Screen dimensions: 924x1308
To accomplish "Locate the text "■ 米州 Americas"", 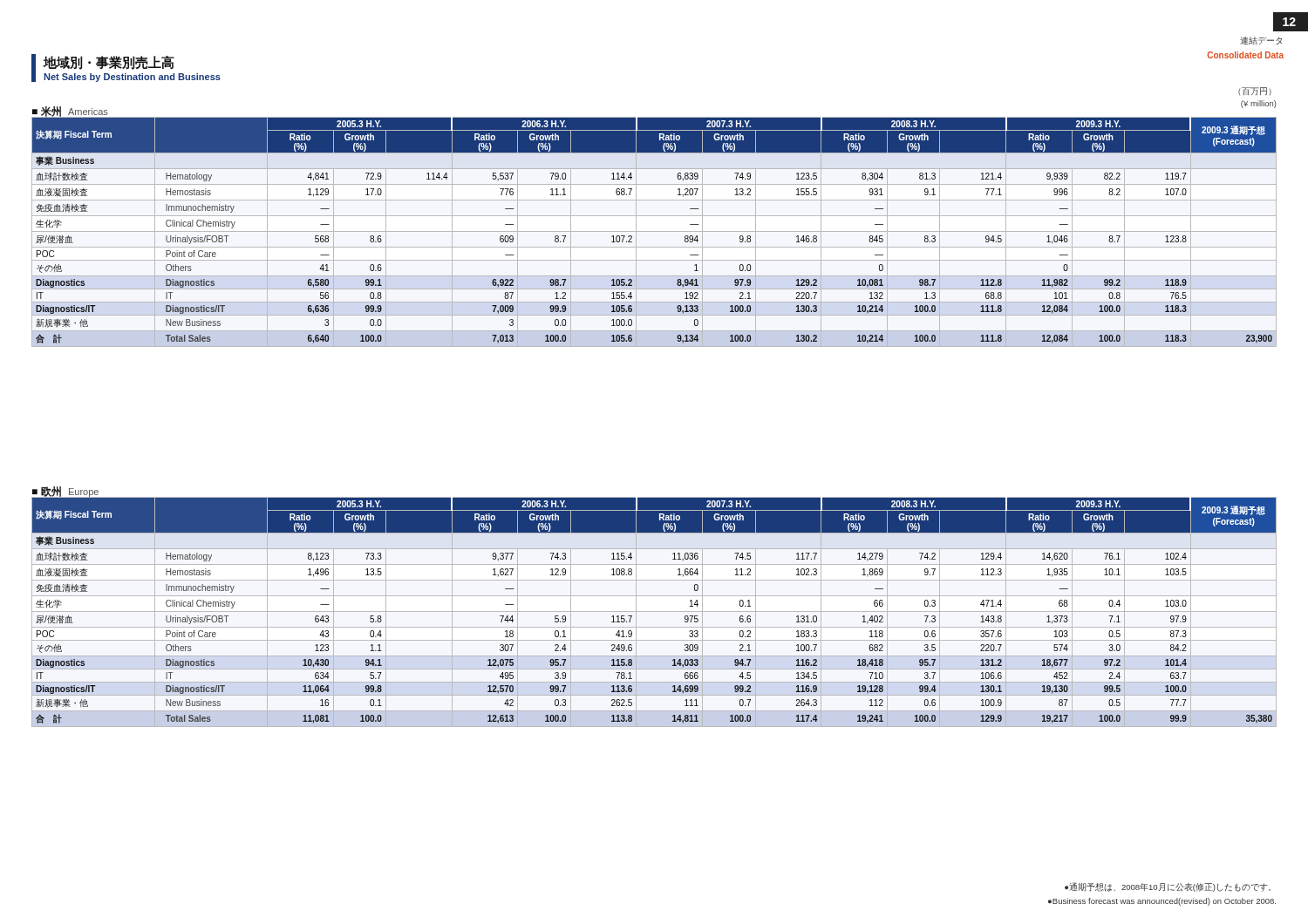I will click(x=70, y=112).
